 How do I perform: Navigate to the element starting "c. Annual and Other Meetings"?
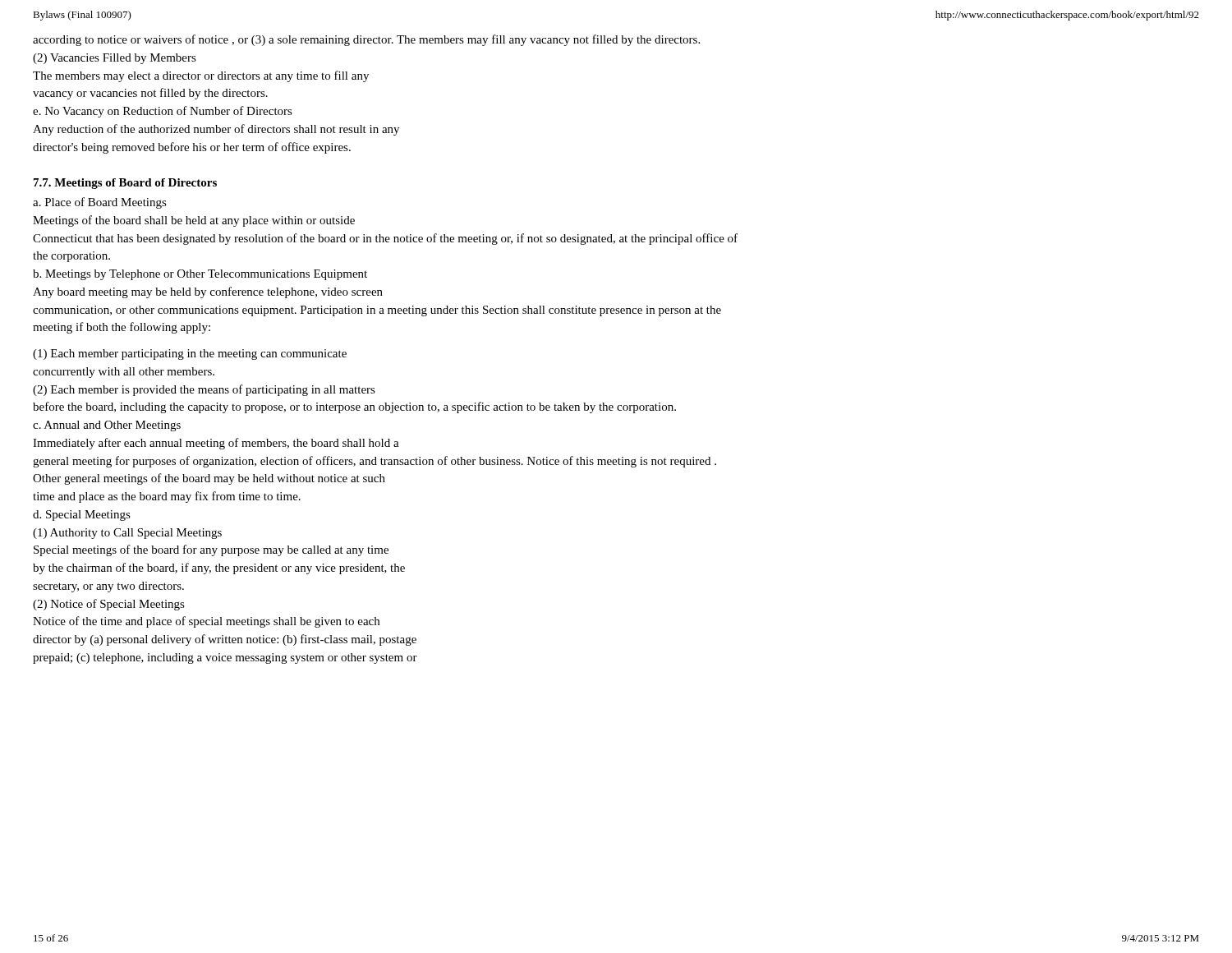pyautogui.click(x=107, y=426)
